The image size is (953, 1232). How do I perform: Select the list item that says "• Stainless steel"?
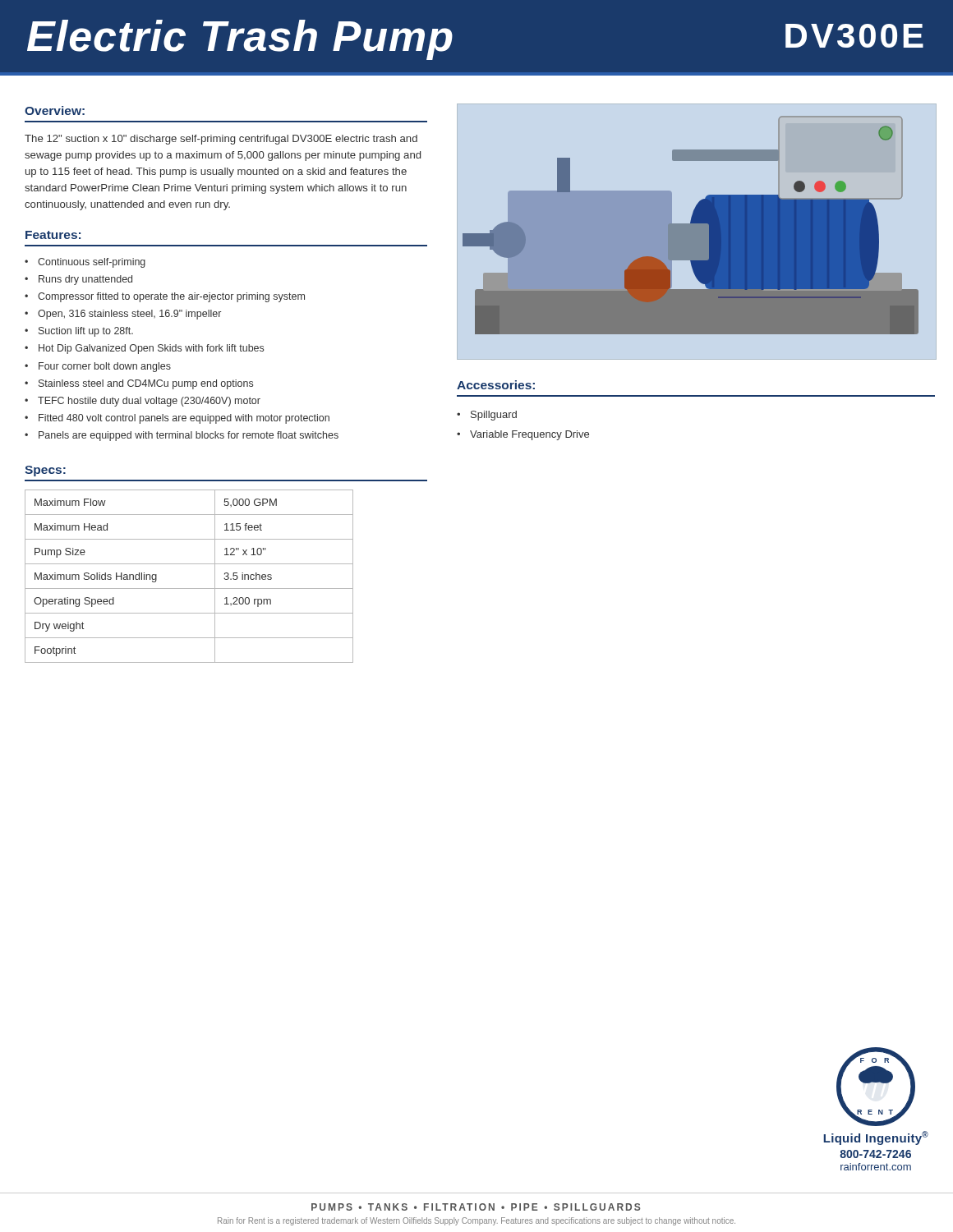139,383
